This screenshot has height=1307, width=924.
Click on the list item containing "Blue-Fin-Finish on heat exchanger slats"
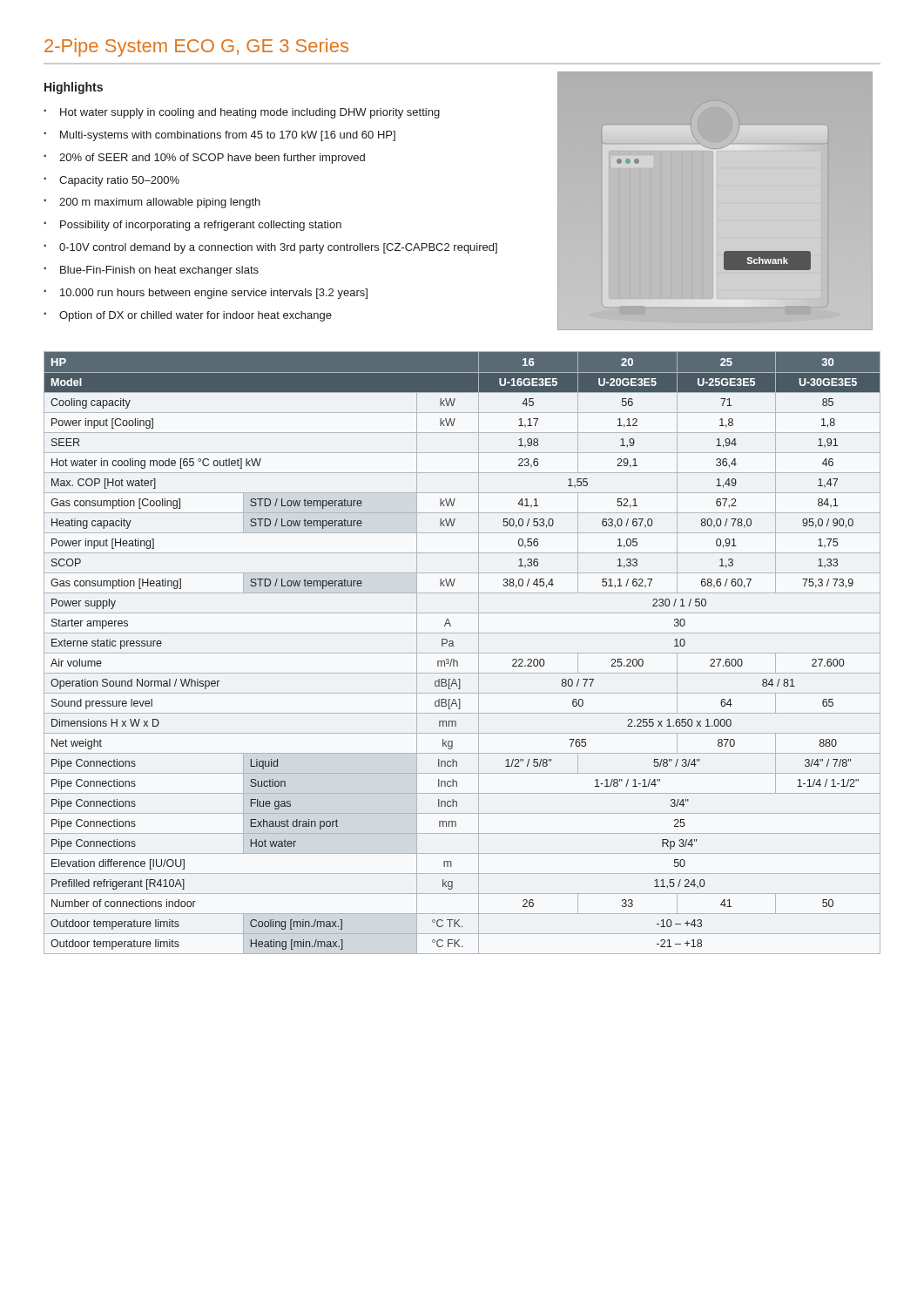[x=159, y=270]
